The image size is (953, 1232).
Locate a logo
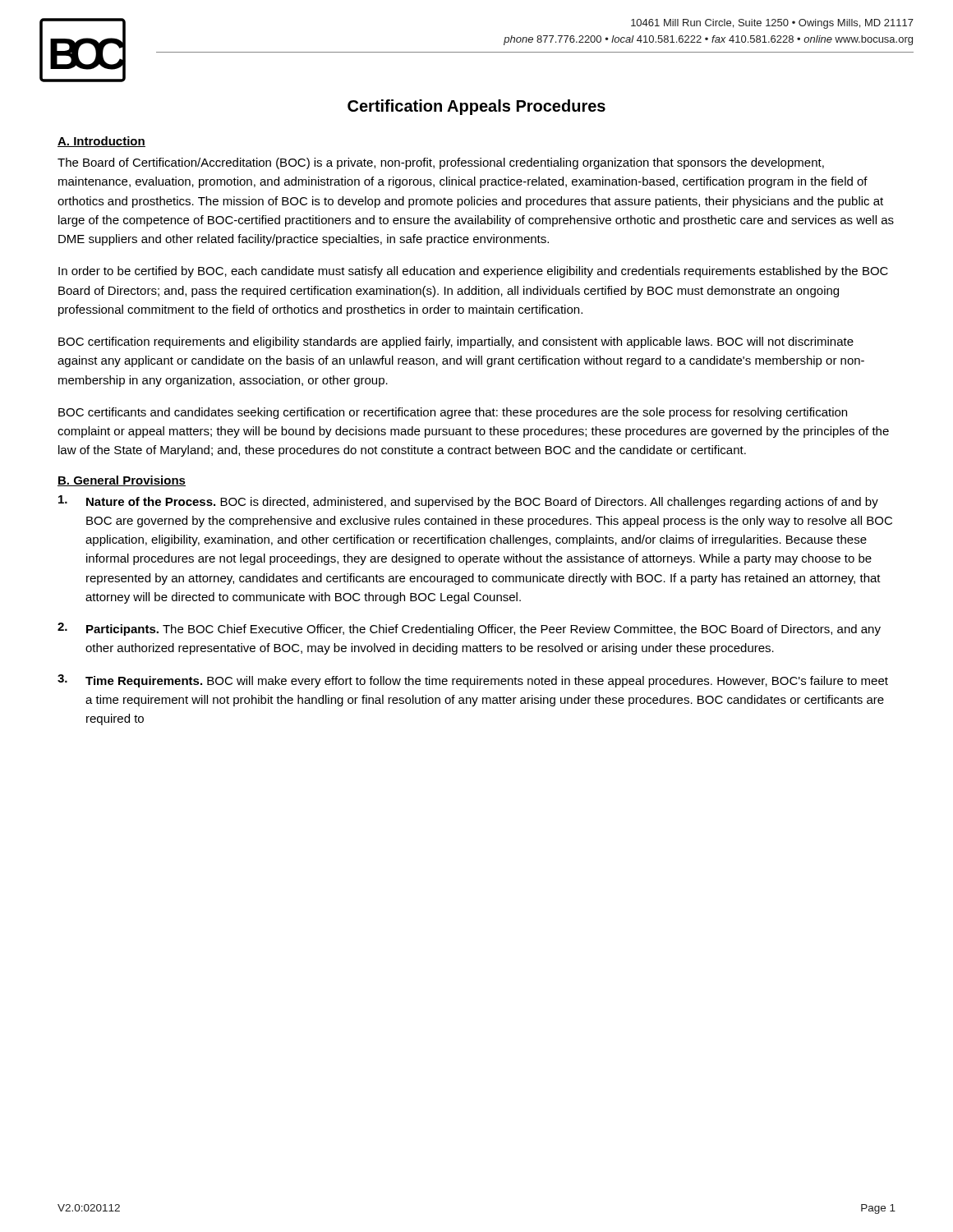click(x=85, y=50)
